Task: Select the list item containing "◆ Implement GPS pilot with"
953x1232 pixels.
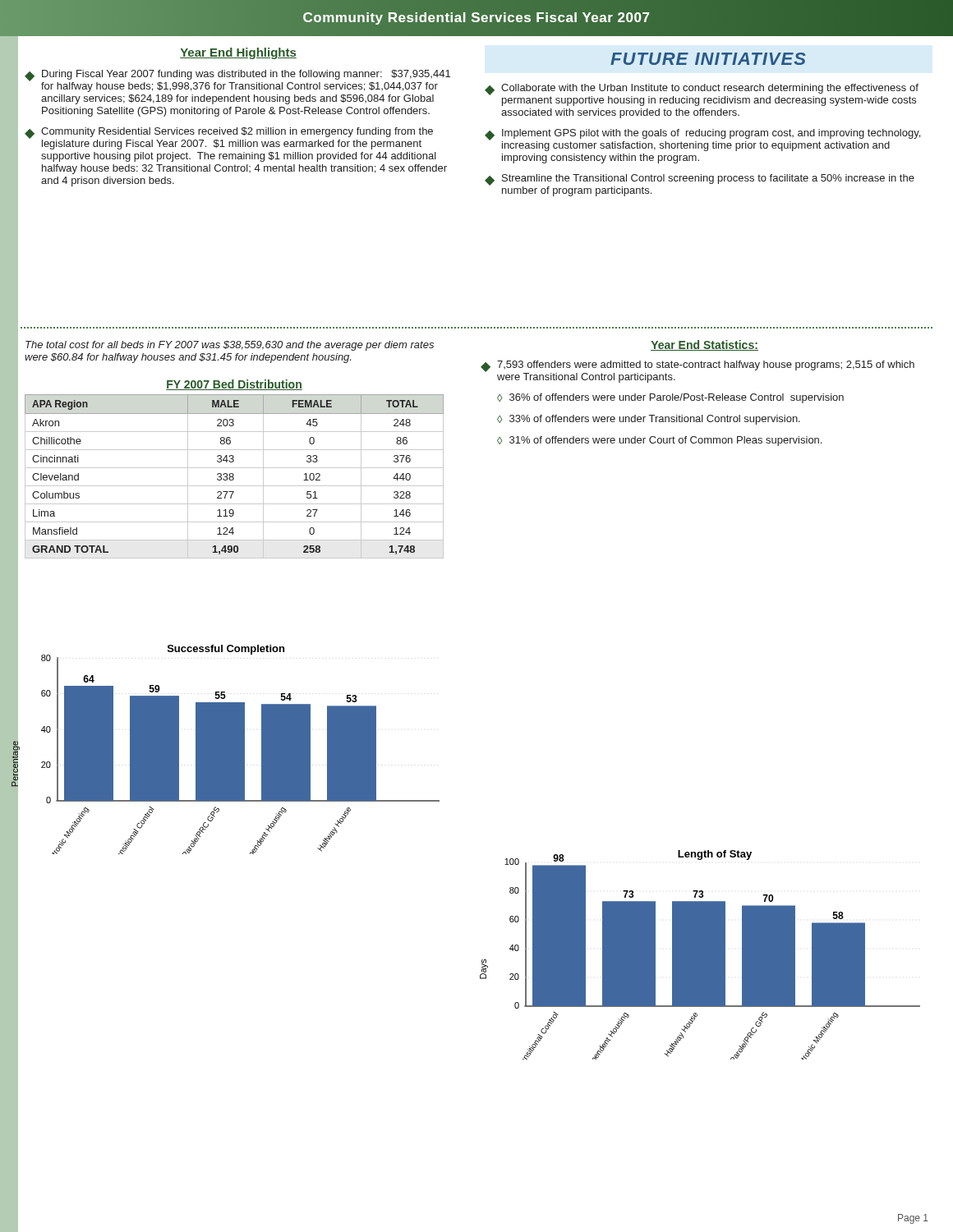Action: 709,145
